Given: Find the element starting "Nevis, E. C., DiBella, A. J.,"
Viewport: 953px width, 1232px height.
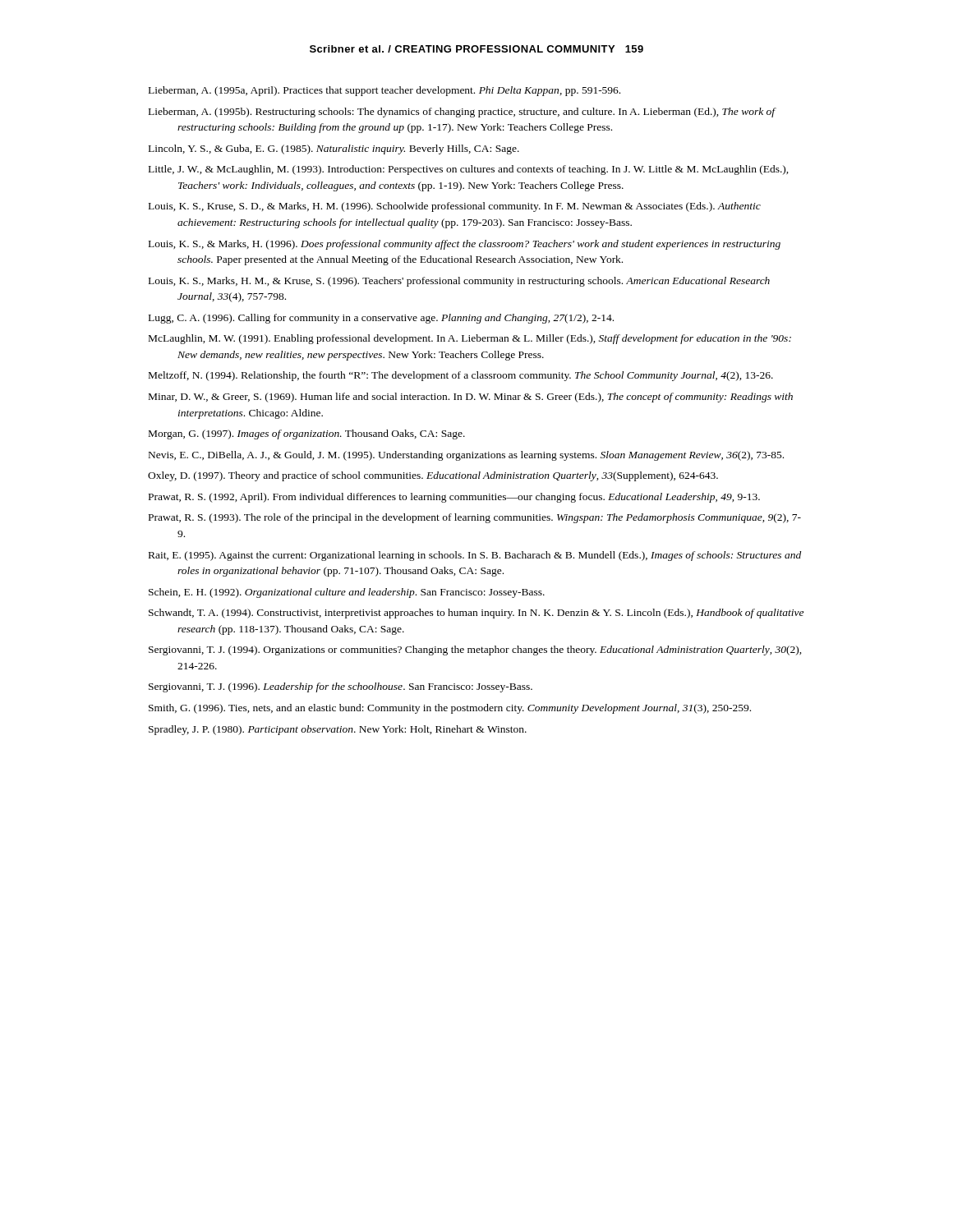Looking at the screenshot, I should click(466, 454).
